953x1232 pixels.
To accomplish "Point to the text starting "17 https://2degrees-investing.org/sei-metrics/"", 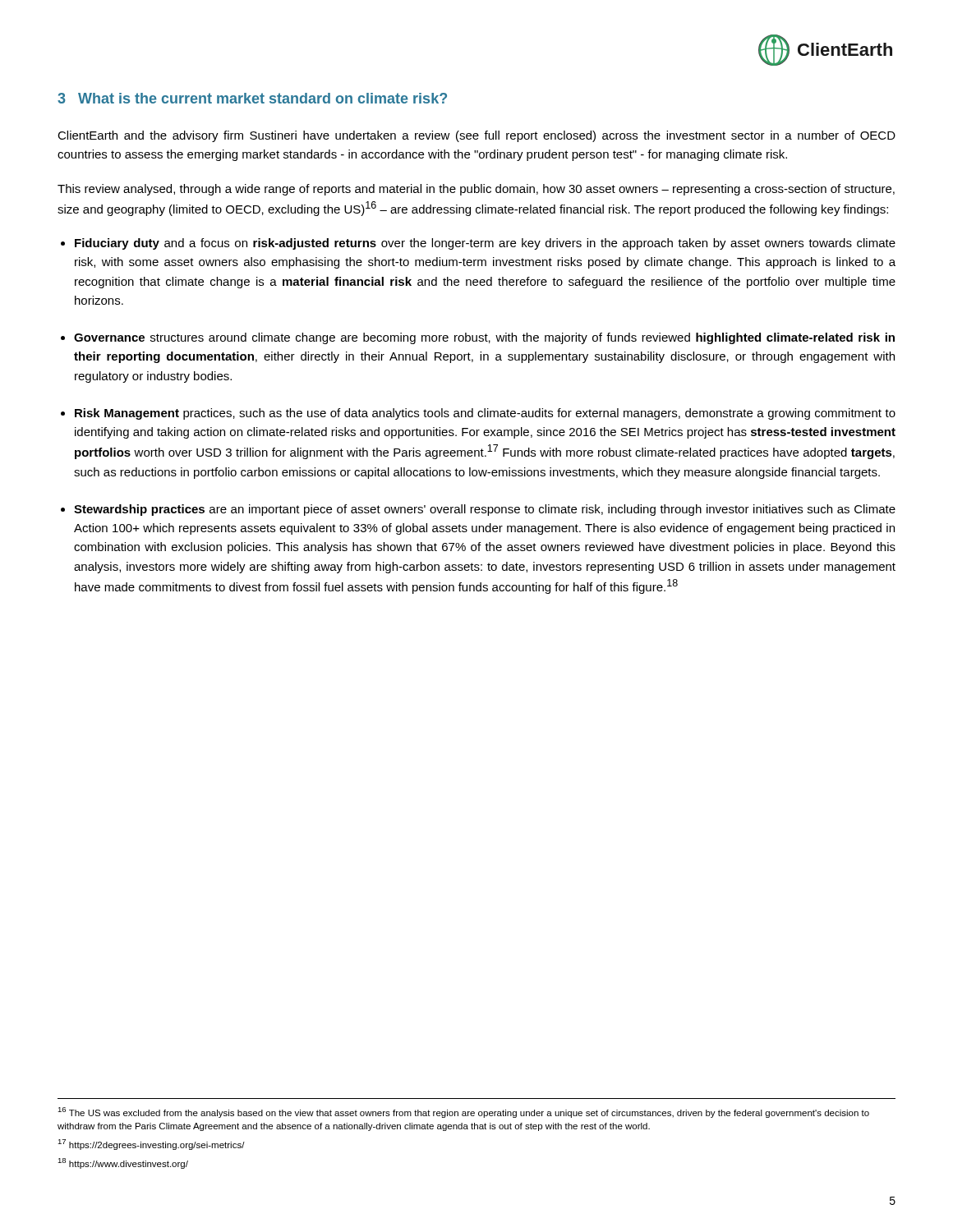I will tap(151, 1143).
